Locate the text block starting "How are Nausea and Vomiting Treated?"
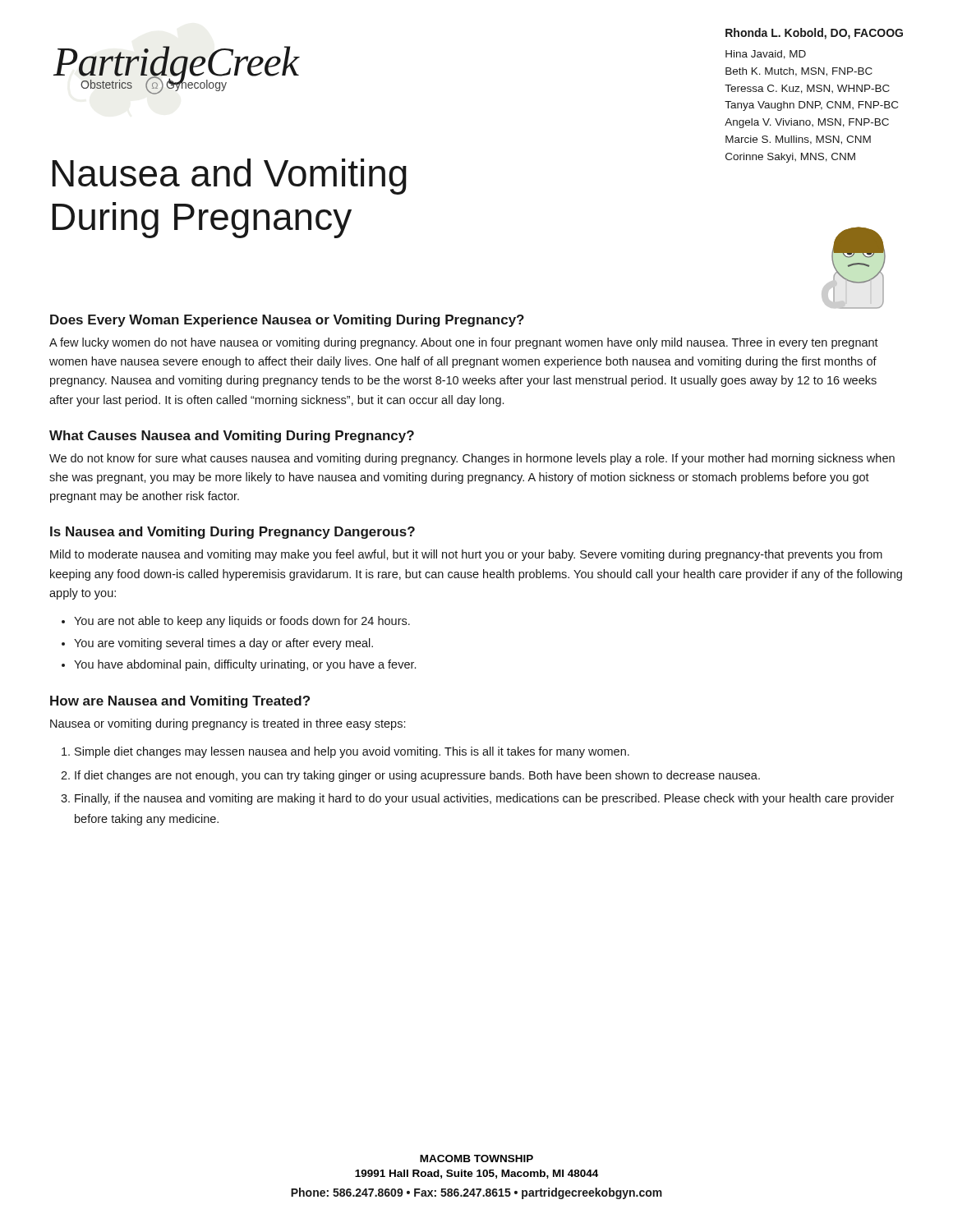The height and width of the screenshot is (1232, 953). tap(180, 701)
